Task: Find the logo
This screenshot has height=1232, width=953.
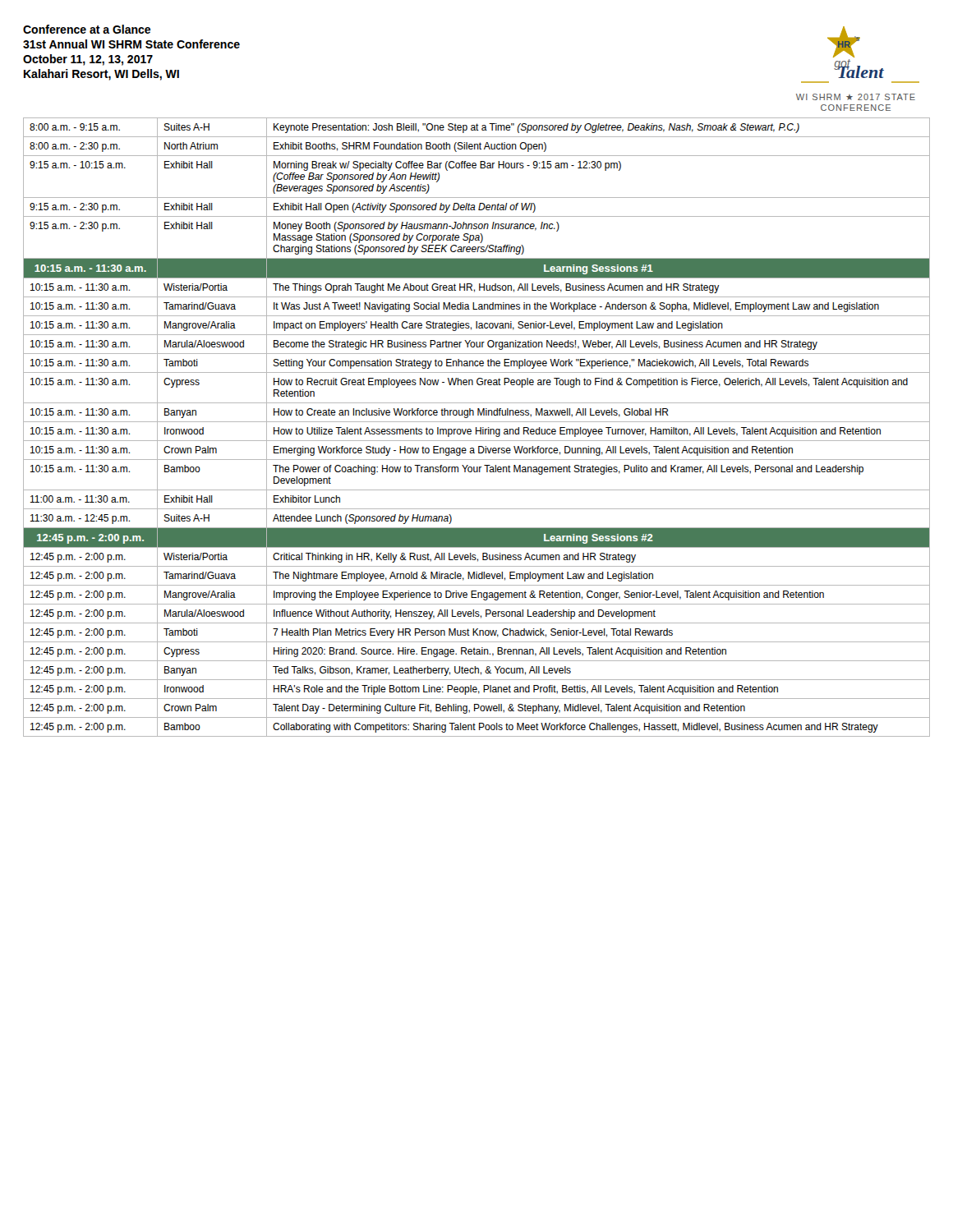Action: click(x=856, y=68)
